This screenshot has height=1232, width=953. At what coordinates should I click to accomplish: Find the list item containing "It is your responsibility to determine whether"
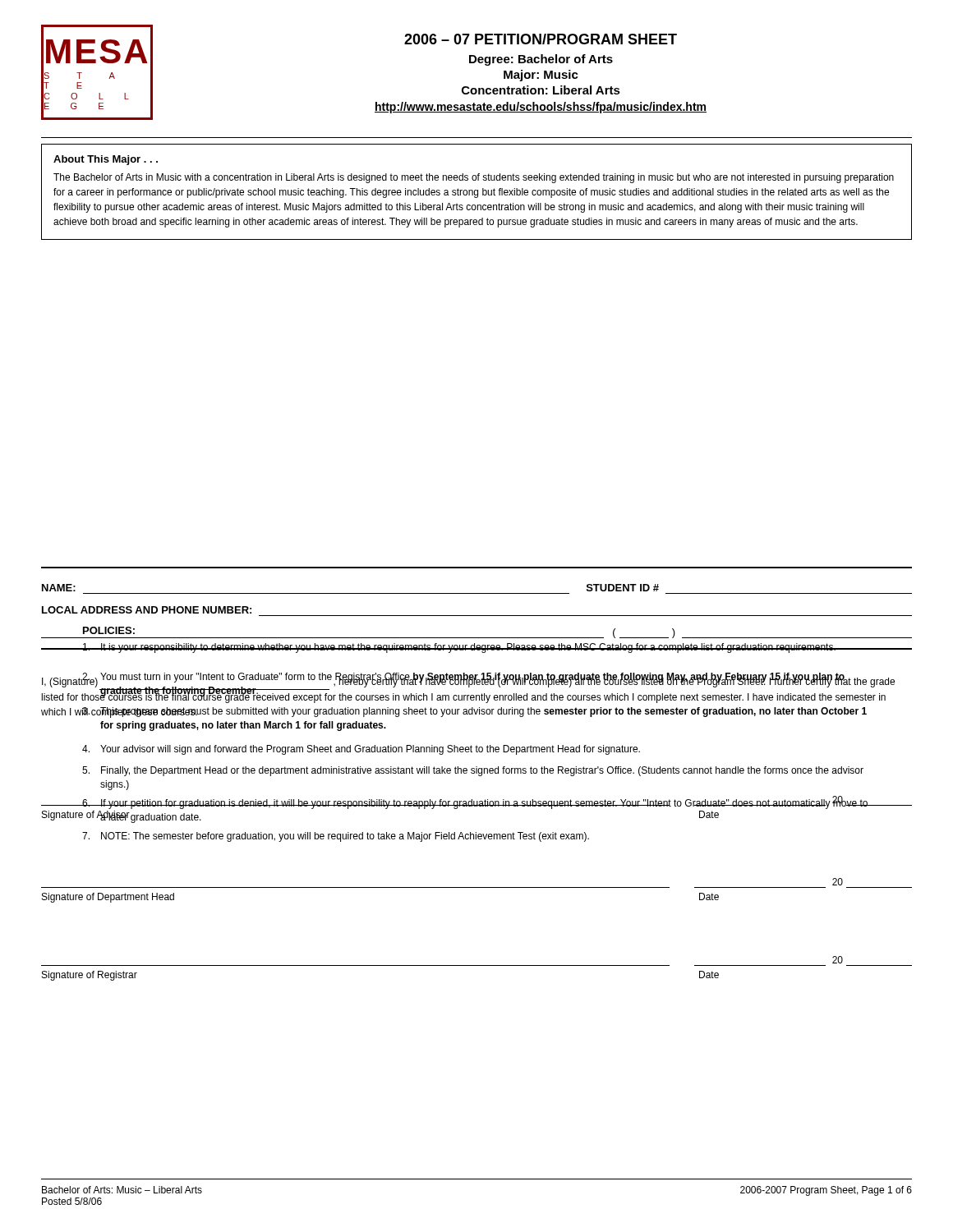[476, 648]
